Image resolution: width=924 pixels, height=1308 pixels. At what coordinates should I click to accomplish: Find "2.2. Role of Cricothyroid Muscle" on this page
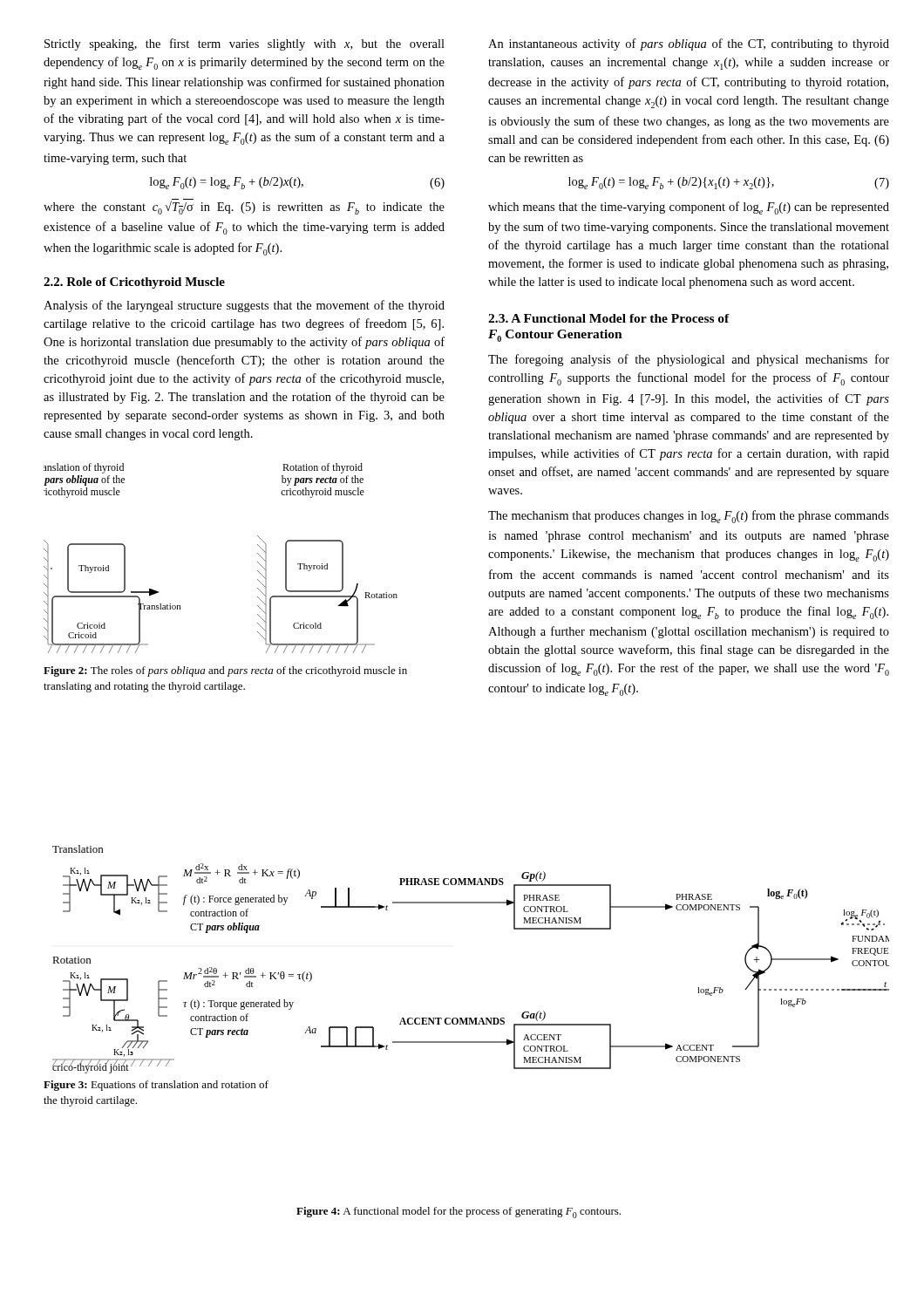click(134, 282)
